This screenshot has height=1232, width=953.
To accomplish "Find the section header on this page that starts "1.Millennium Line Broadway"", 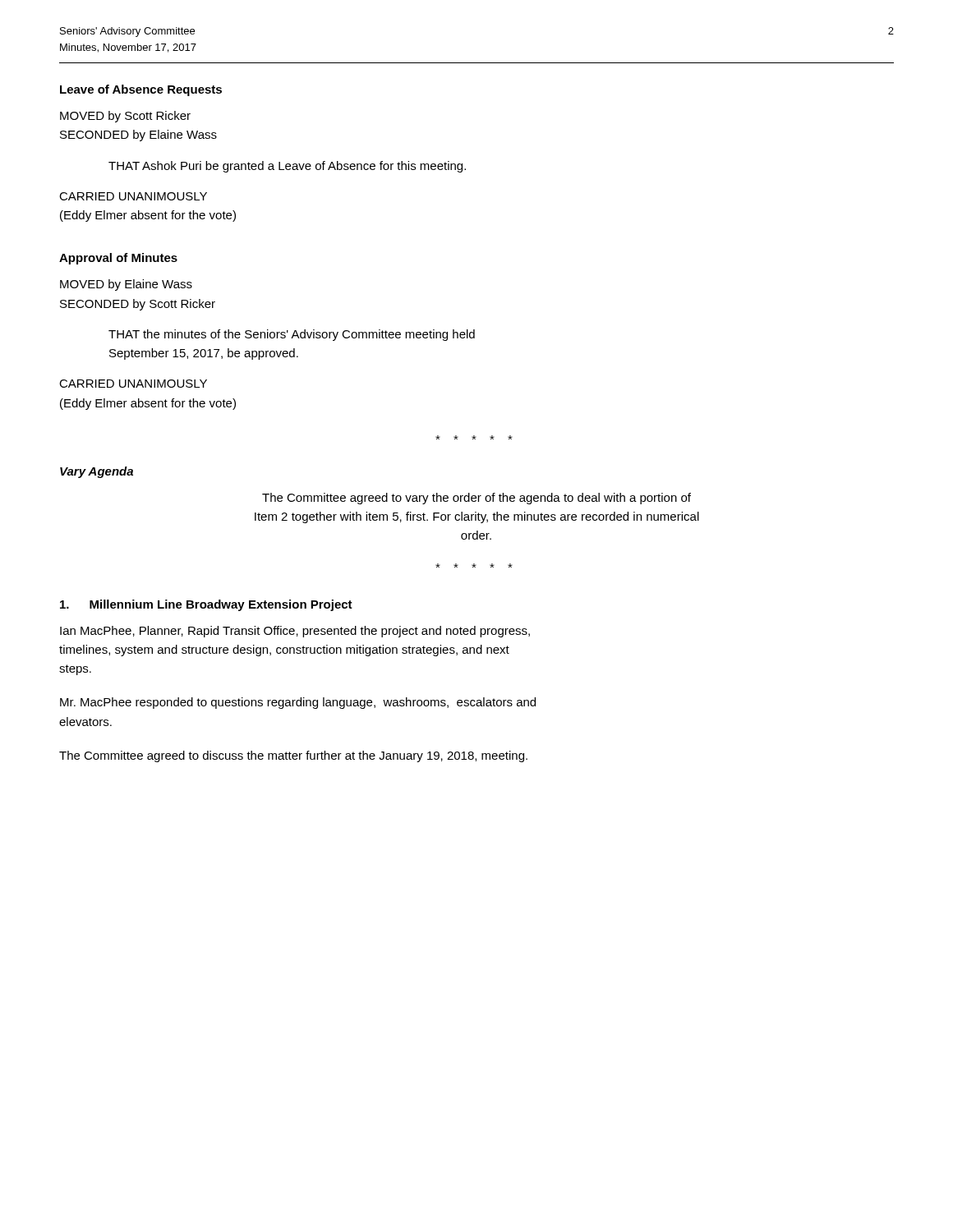I will (206, 604).
